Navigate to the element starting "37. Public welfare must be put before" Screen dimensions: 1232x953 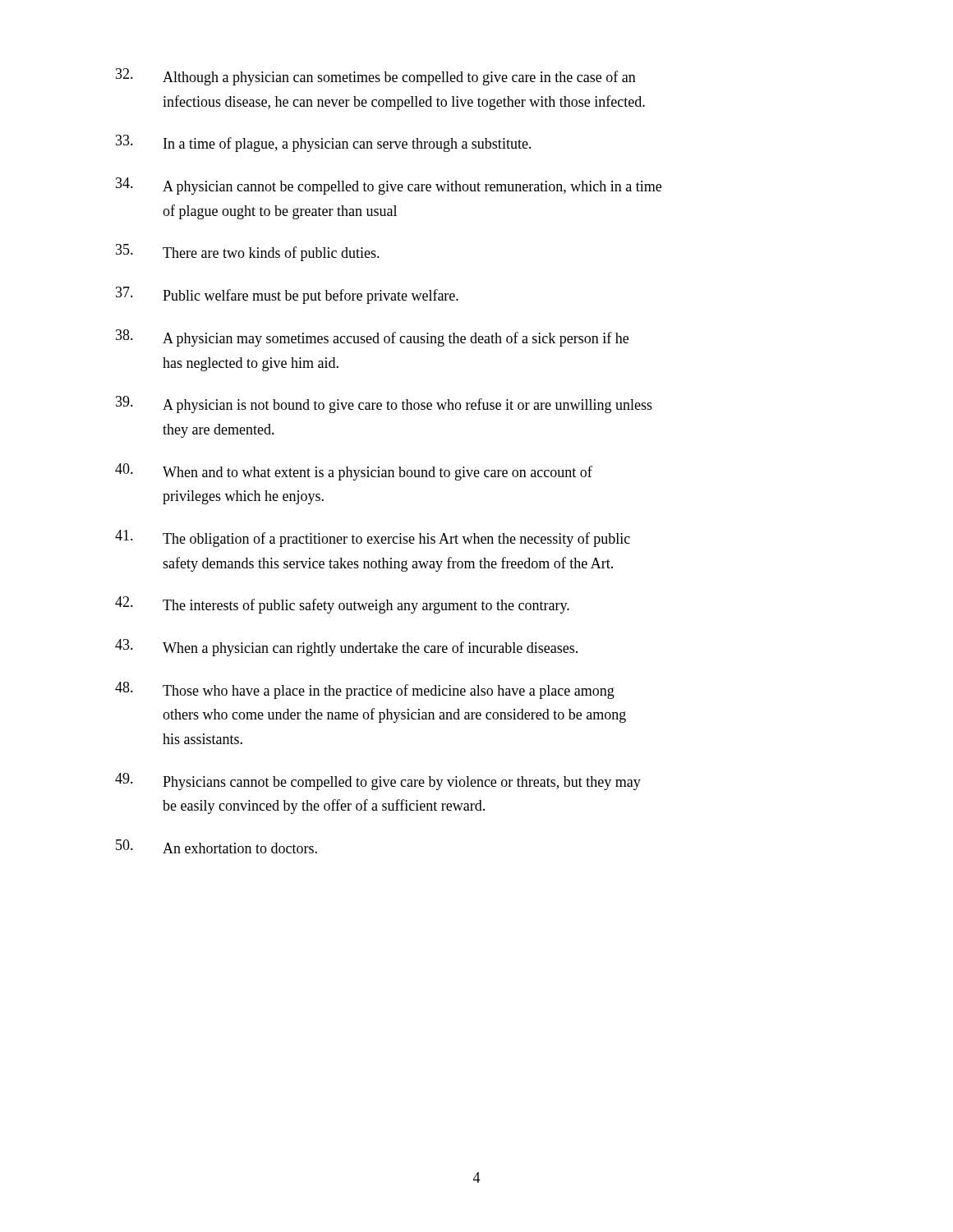tap(287, 296)
